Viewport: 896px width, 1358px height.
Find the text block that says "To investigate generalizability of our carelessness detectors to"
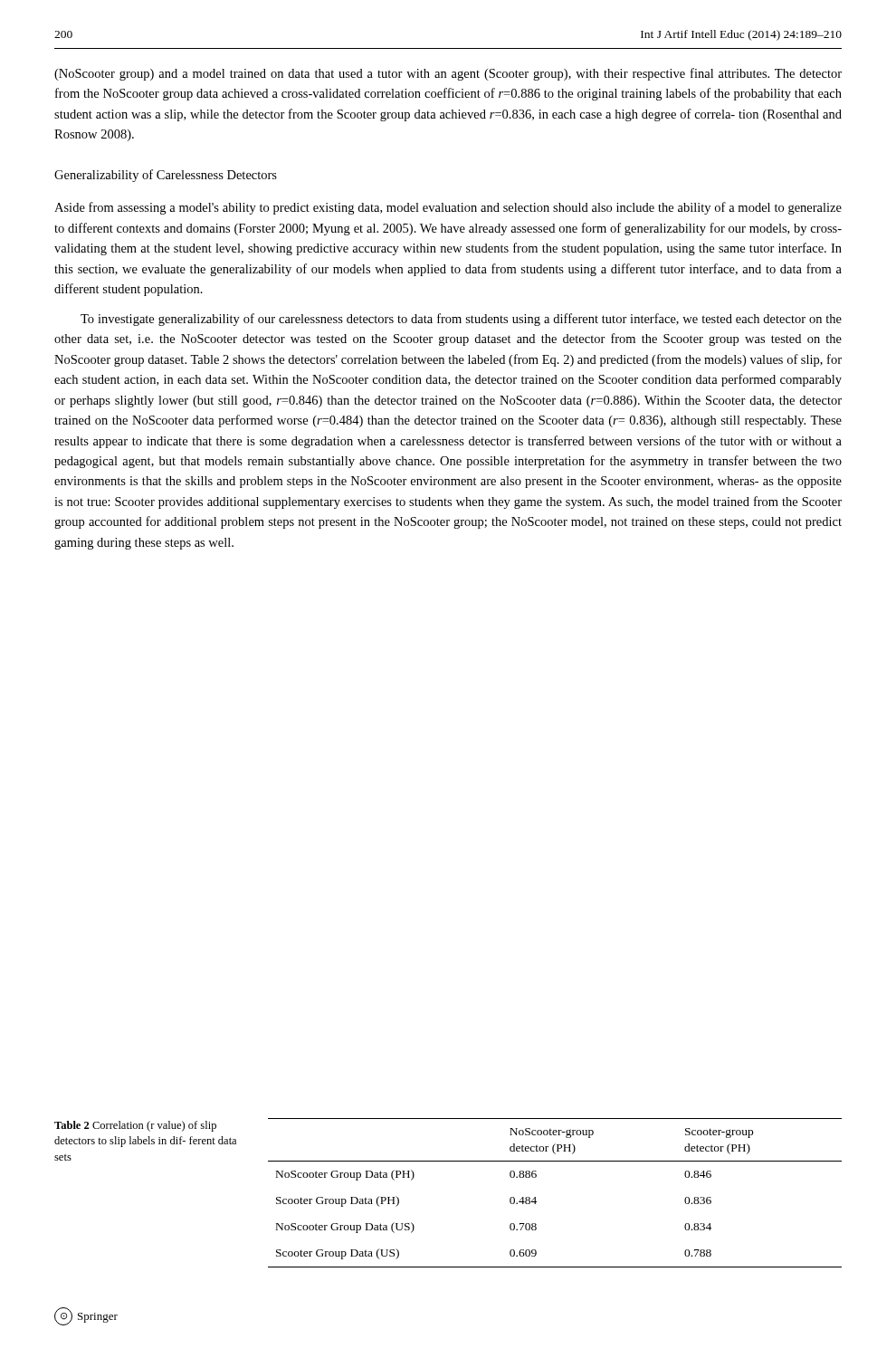click(448, 430)
